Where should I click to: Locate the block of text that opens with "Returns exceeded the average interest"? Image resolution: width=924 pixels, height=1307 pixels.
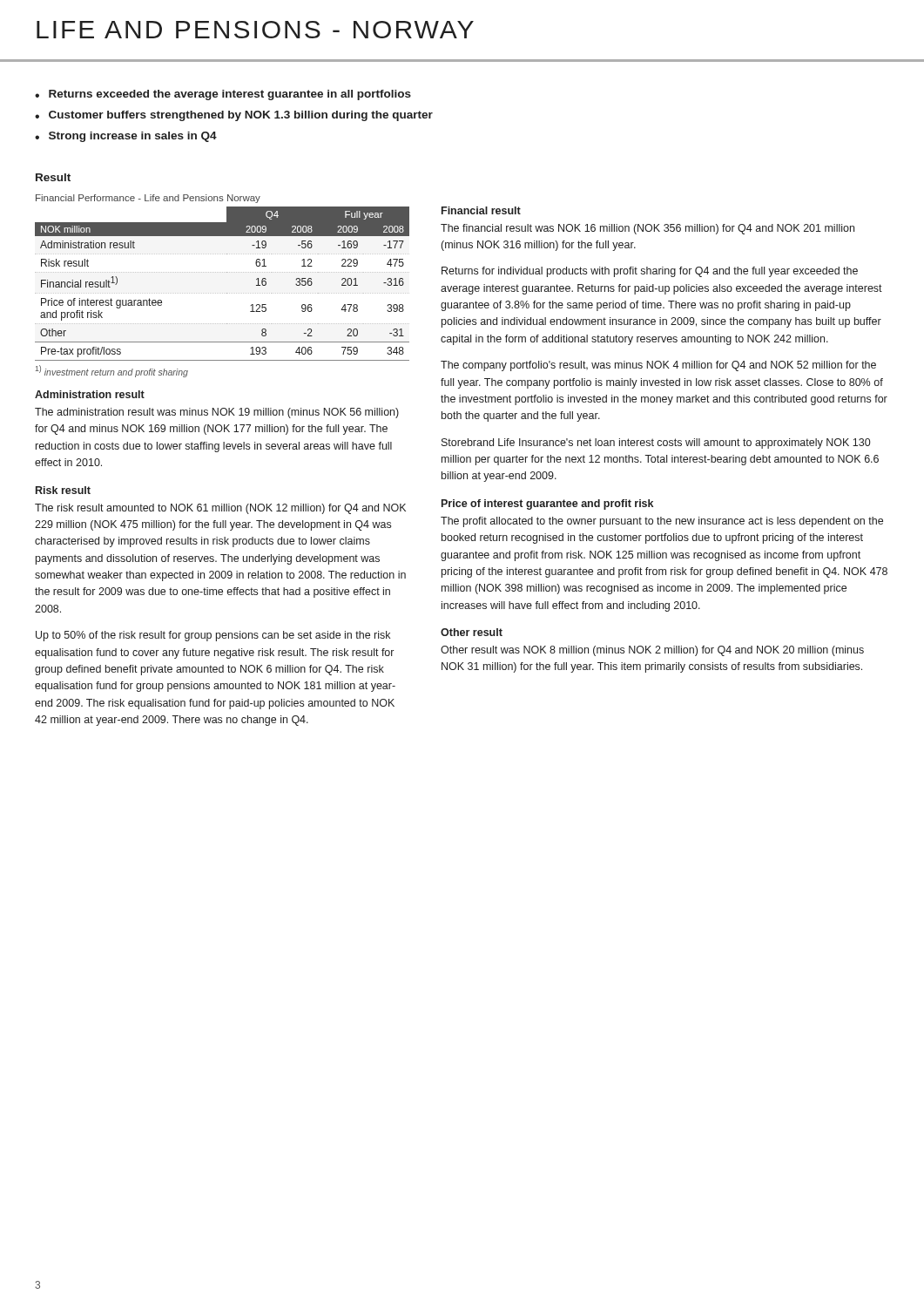click(x=230, y=94)
